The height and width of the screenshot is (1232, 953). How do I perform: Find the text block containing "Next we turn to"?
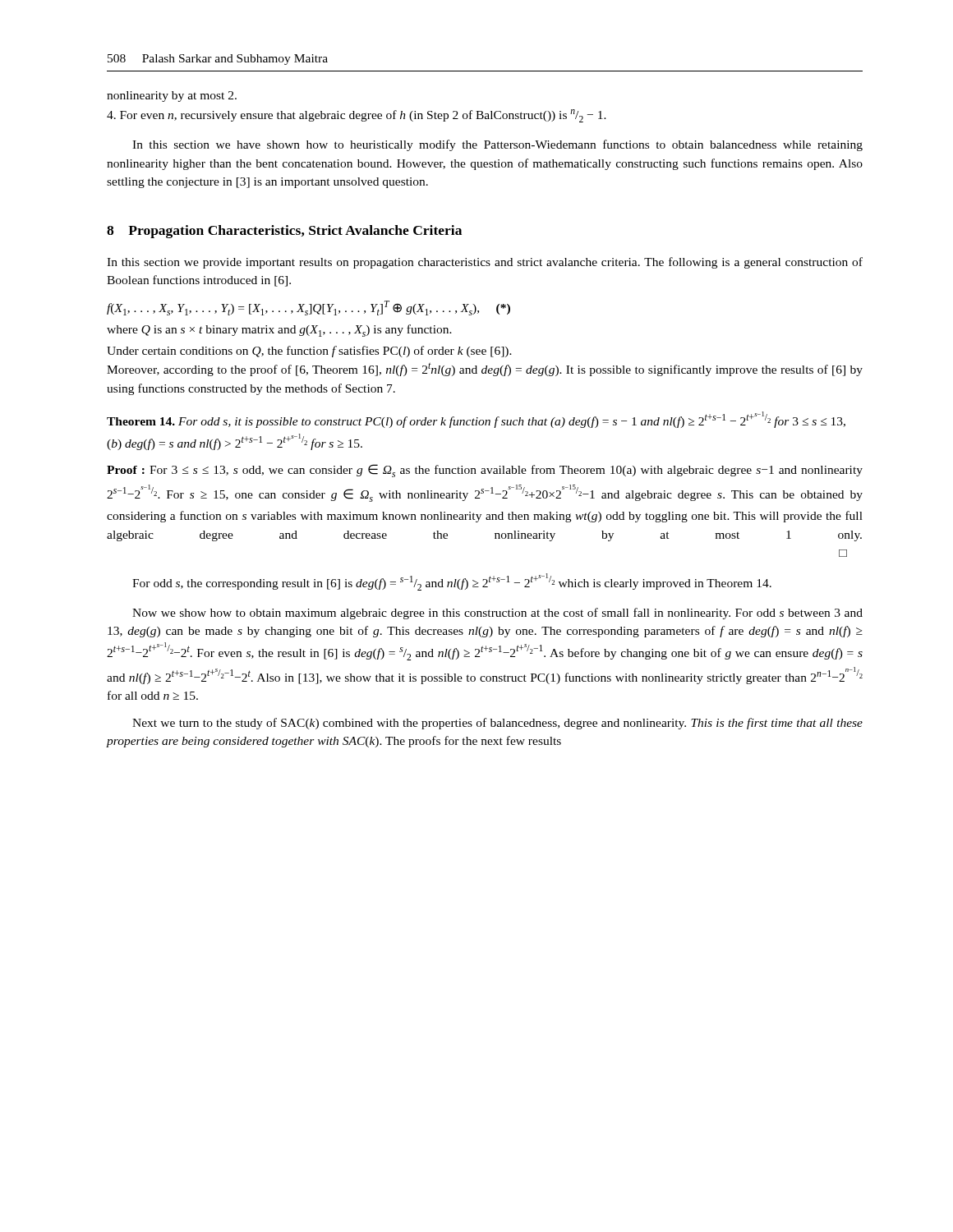pyautogui.click(x=485, y=731)
